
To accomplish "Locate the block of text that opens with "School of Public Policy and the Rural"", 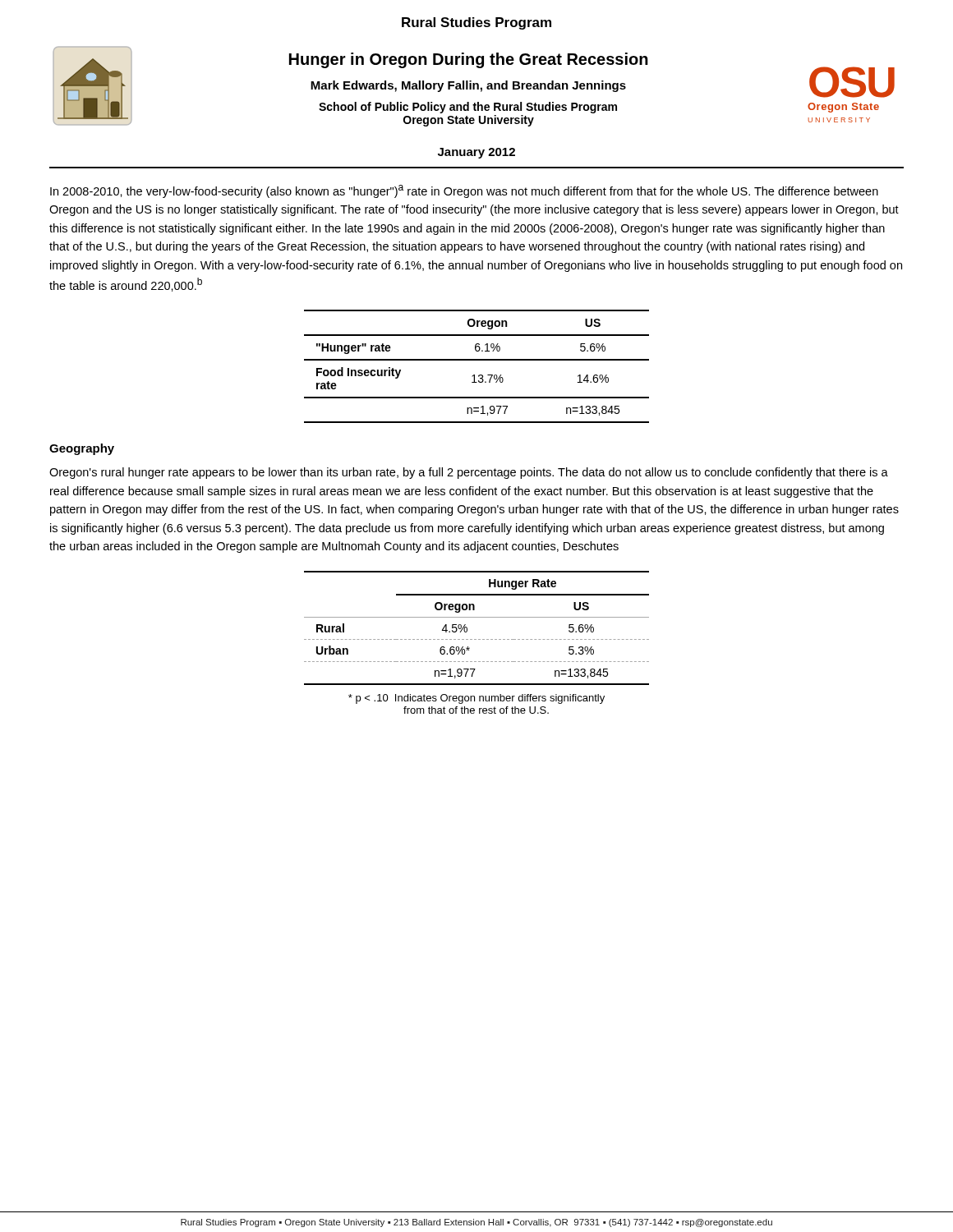I will coord(468,113).
